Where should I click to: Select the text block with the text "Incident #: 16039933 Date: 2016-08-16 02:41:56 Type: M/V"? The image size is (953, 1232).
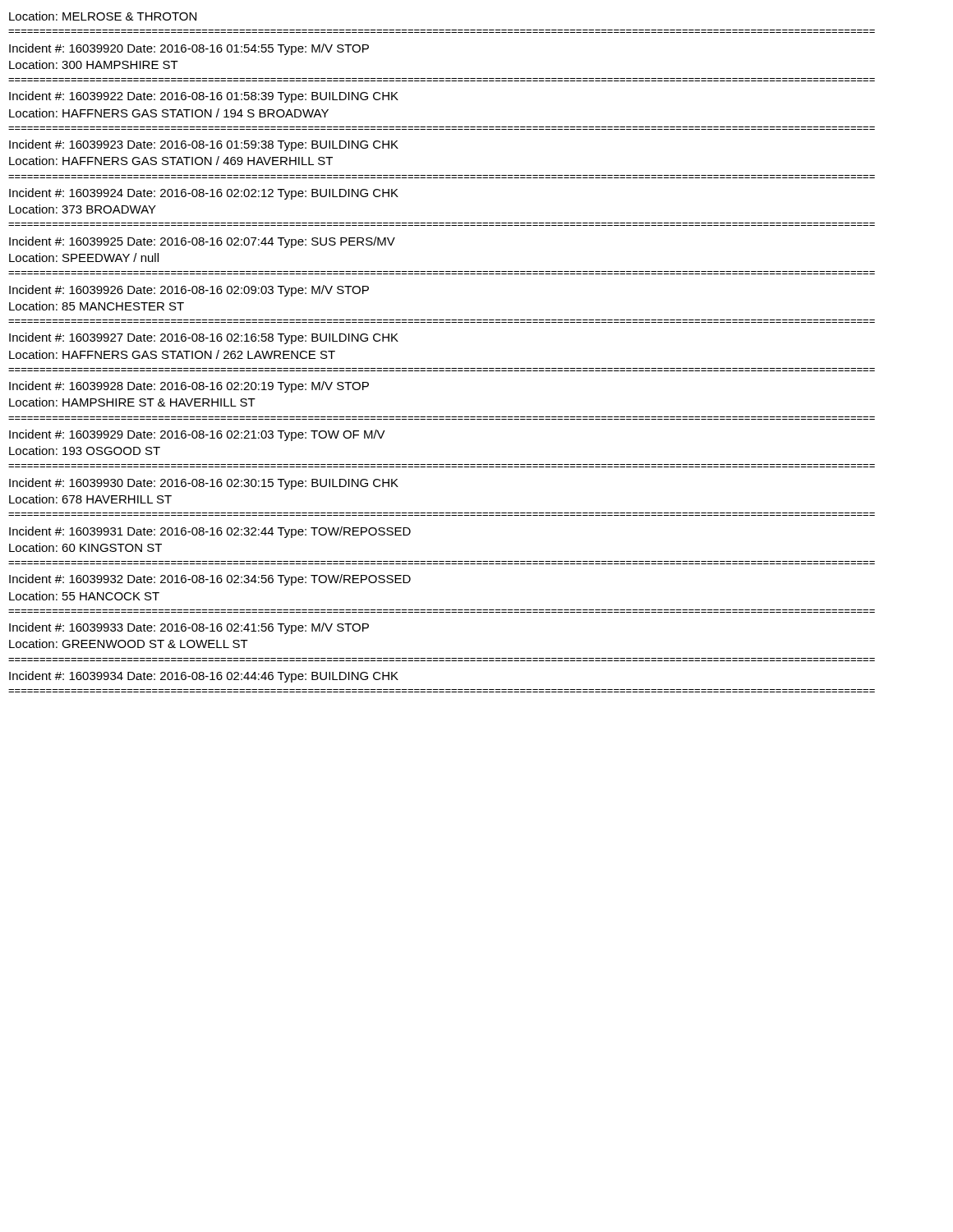pos(189,628)
